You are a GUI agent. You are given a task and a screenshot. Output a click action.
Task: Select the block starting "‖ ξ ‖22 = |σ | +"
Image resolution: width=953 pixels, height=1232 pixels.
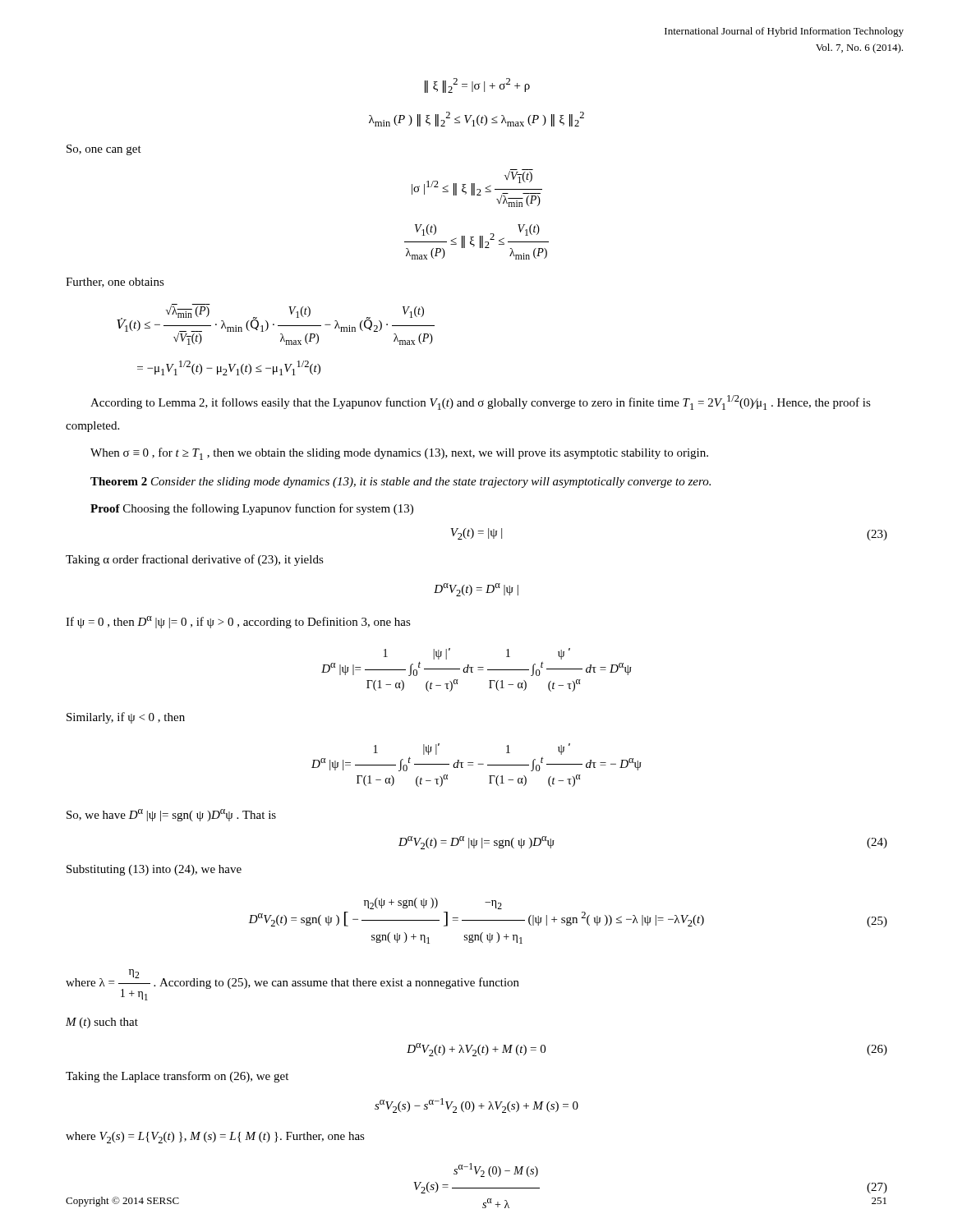(x=476, y=85)
